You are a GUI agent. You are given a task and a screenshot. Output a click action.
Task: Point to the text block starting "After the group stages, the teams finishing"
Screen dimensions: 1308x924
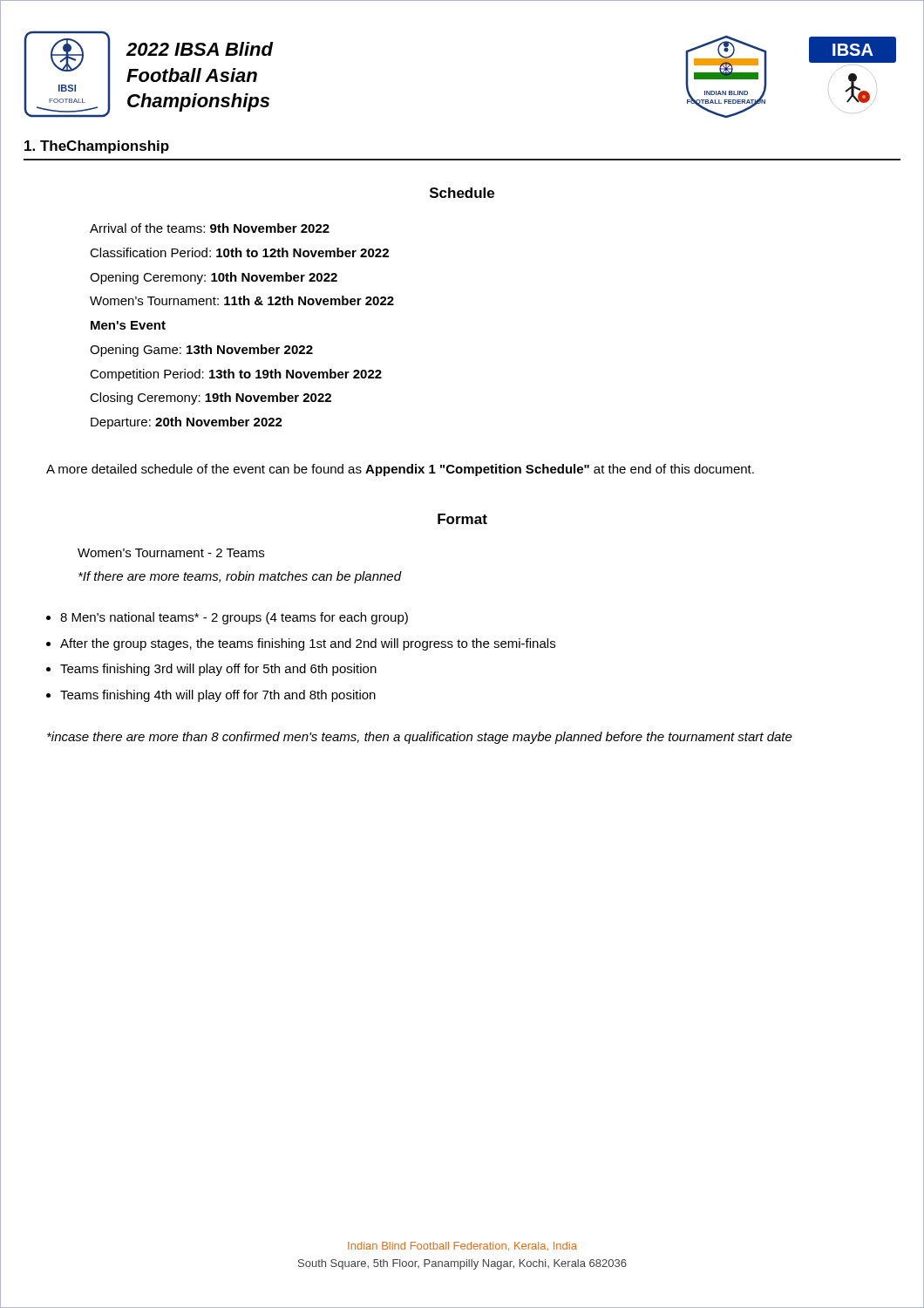[308, 643]
